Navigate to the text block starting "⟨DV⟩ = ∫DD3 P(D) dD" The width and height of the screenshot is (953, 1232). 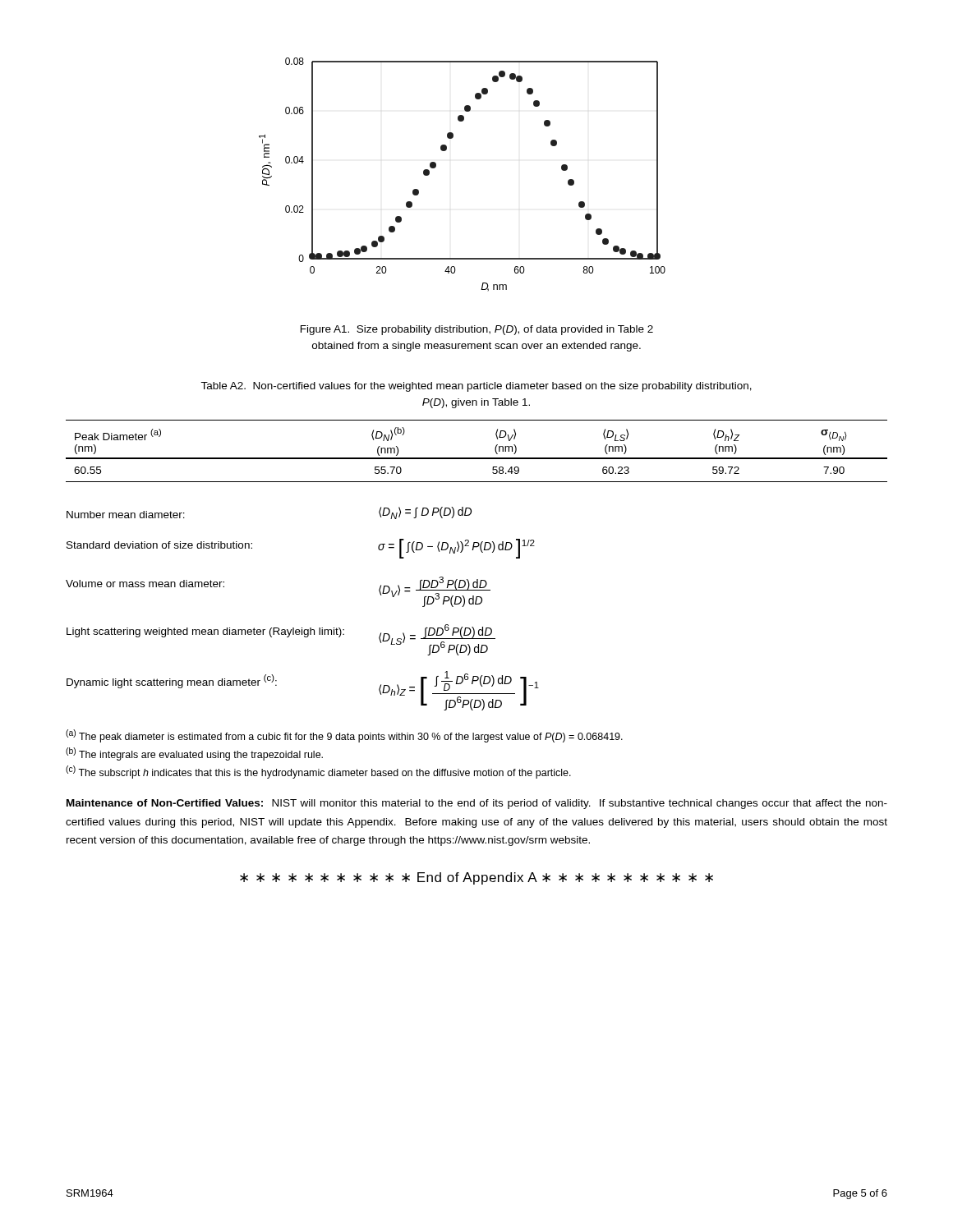[434, 590]
